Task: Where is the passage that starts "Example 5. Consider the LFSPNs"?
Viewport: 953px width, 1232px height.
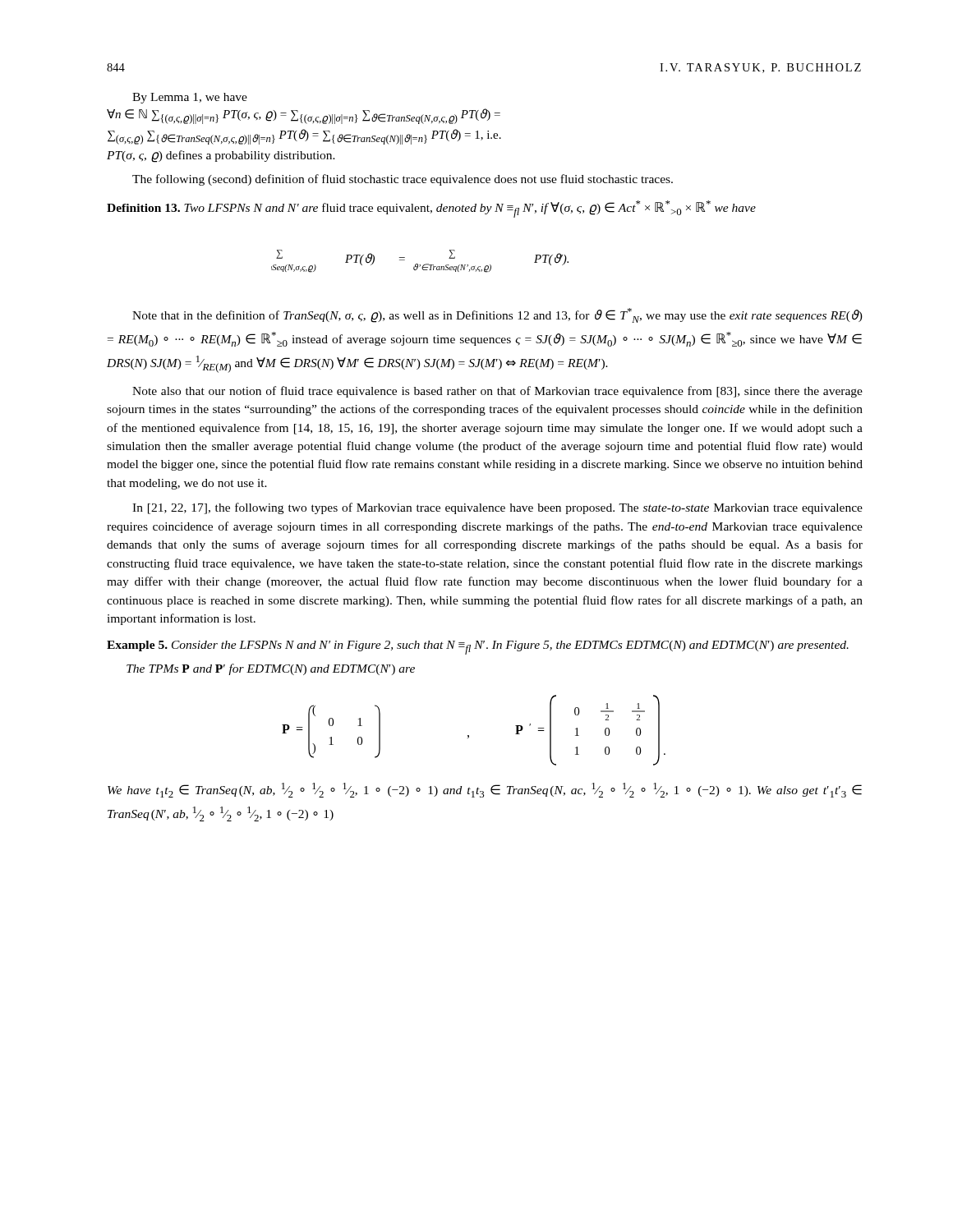Action: tap(485, 657)
